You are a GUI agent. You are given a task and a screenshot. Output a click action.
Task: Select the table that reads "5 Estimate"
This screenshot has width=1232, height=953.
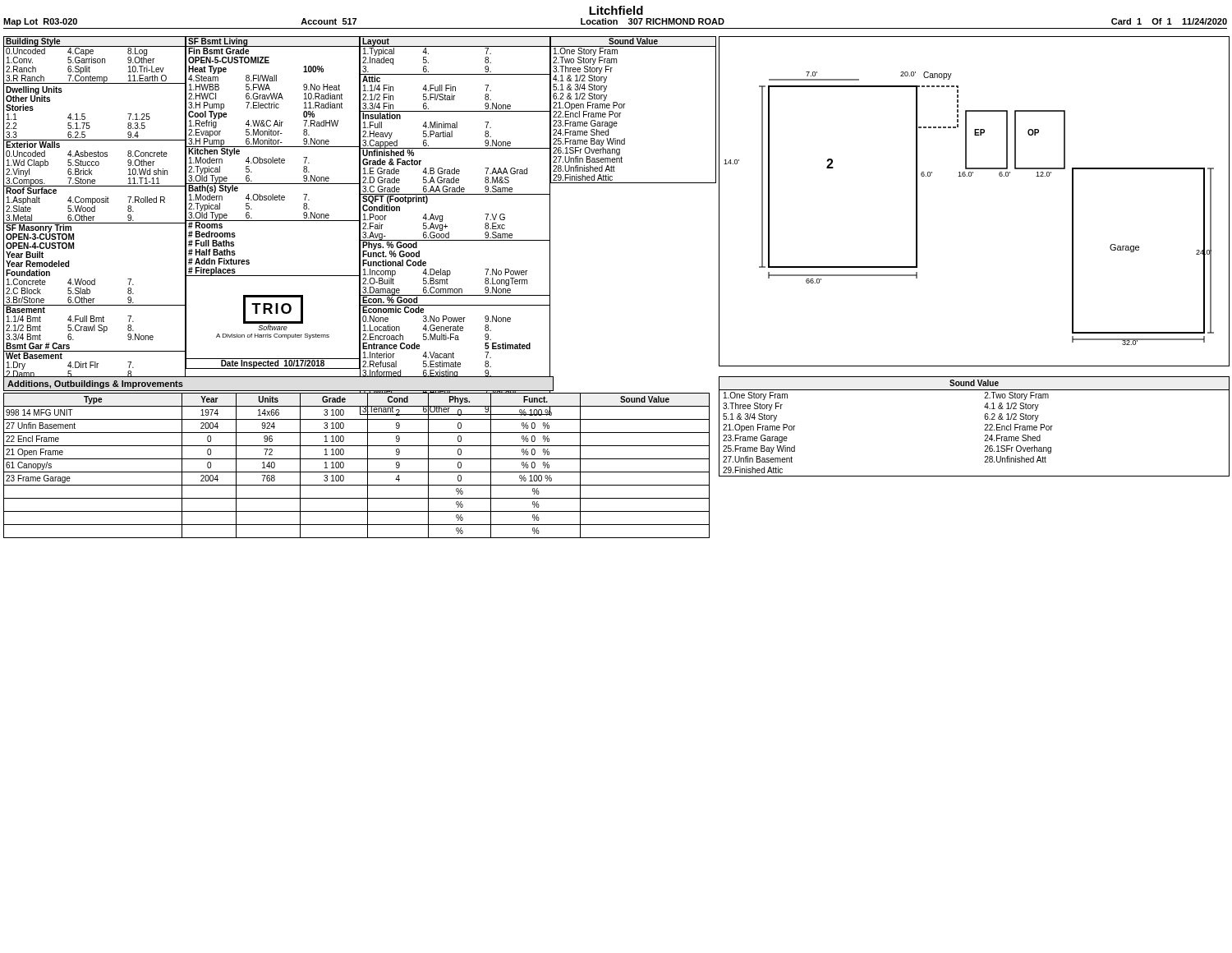[x=455, y=225]
